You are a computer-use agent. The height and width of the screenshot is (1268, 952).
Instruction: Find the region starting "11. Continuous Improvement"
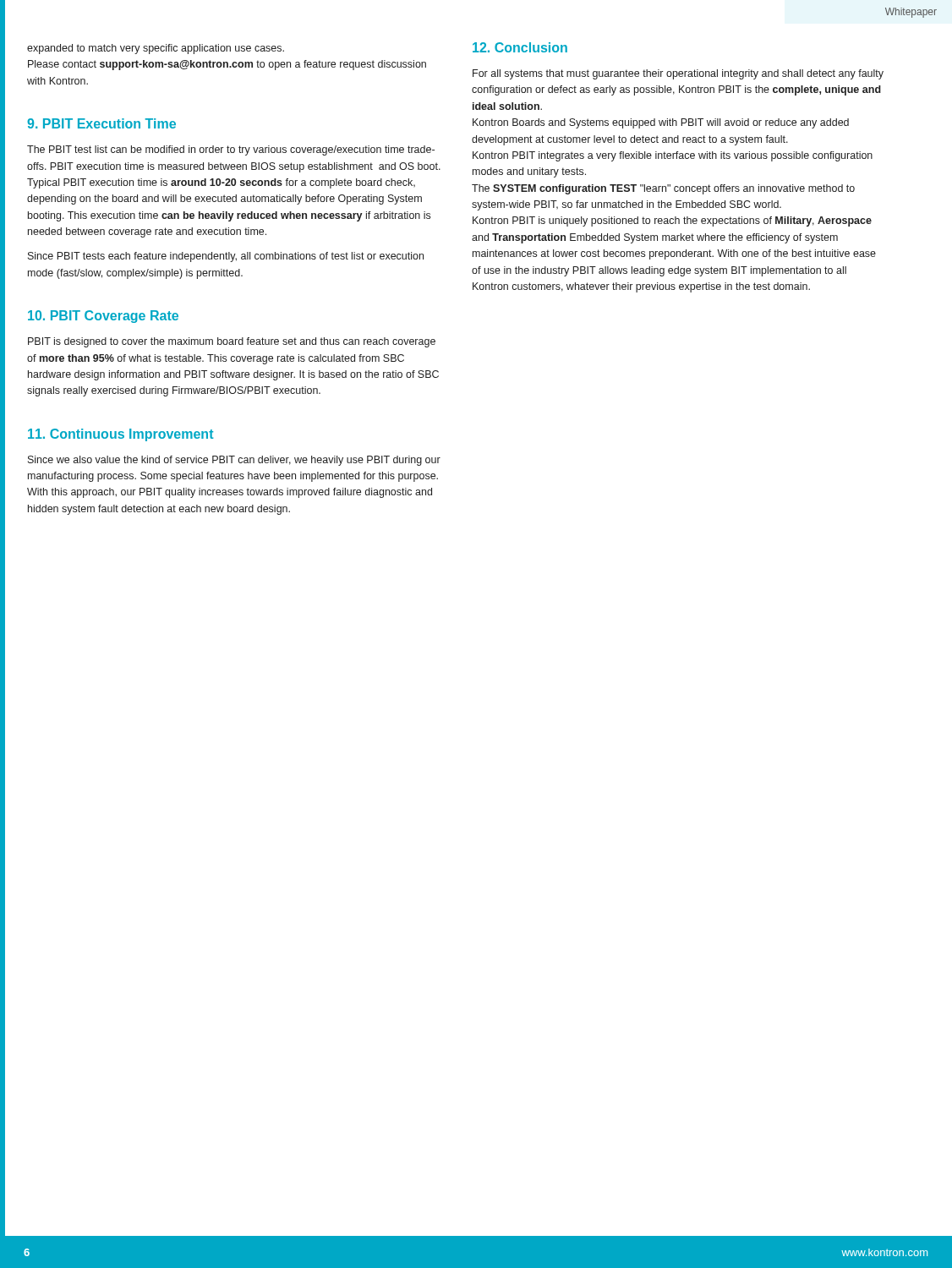pyautogui.click(x=120, y=434)
